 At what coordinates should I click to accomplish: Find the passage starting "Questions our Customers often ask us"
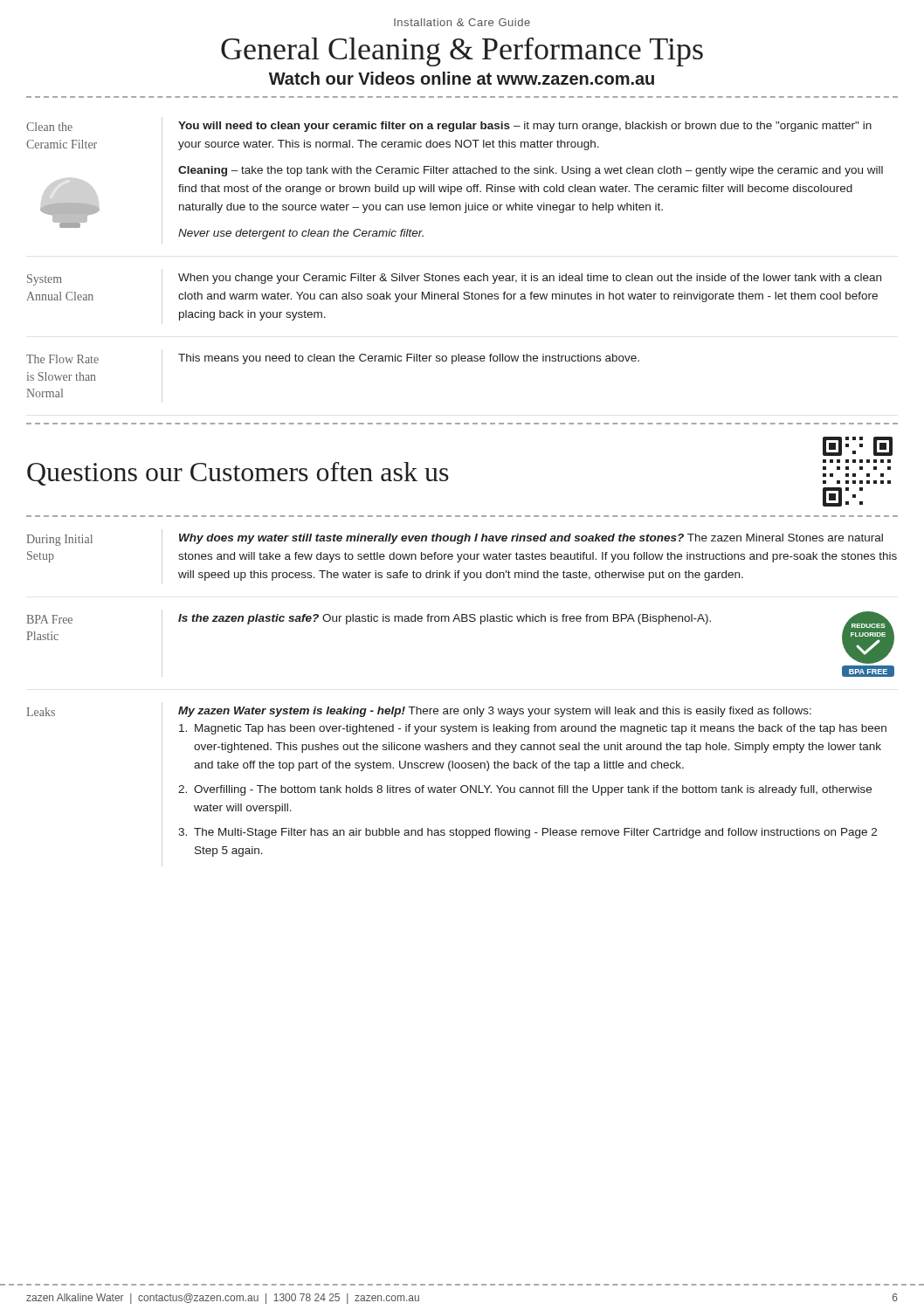point(238,472)
